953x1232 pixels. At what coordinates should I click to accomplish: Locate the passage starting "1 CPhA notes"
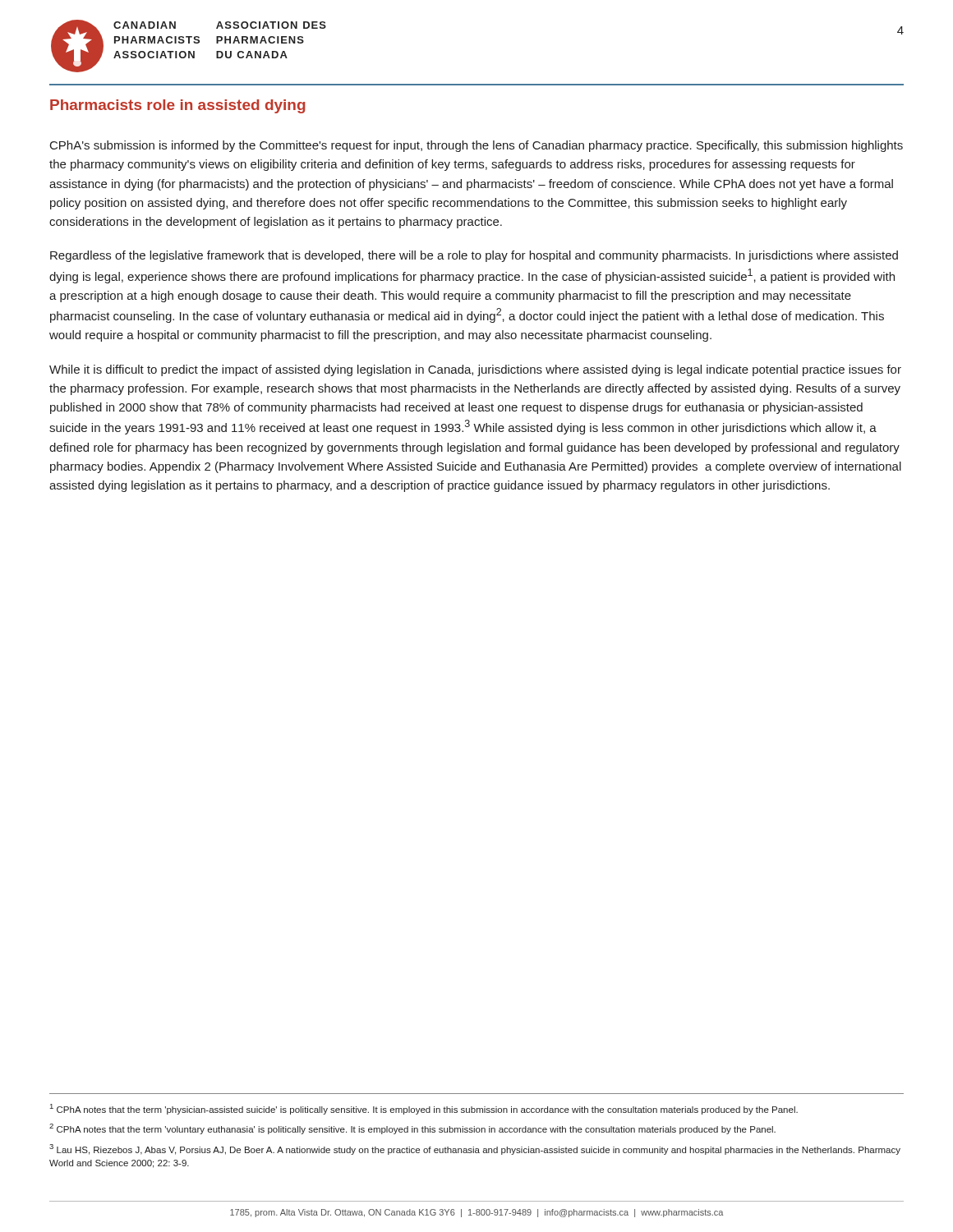tap(424, 1108)
